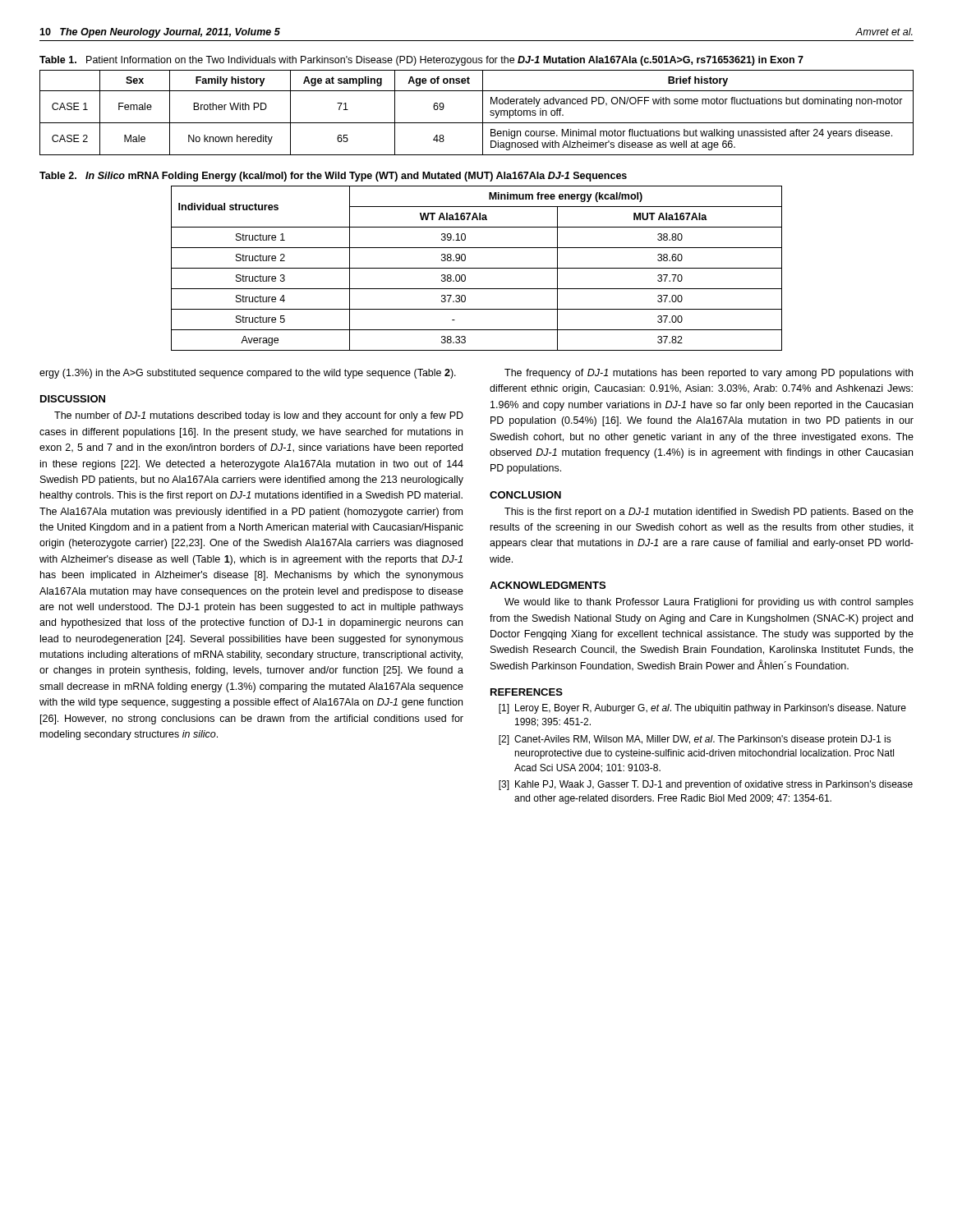Select the text starting "The number of DJ-1 mutations described"
Viewport: 953px width, 1232px height.
coord(251,575)
